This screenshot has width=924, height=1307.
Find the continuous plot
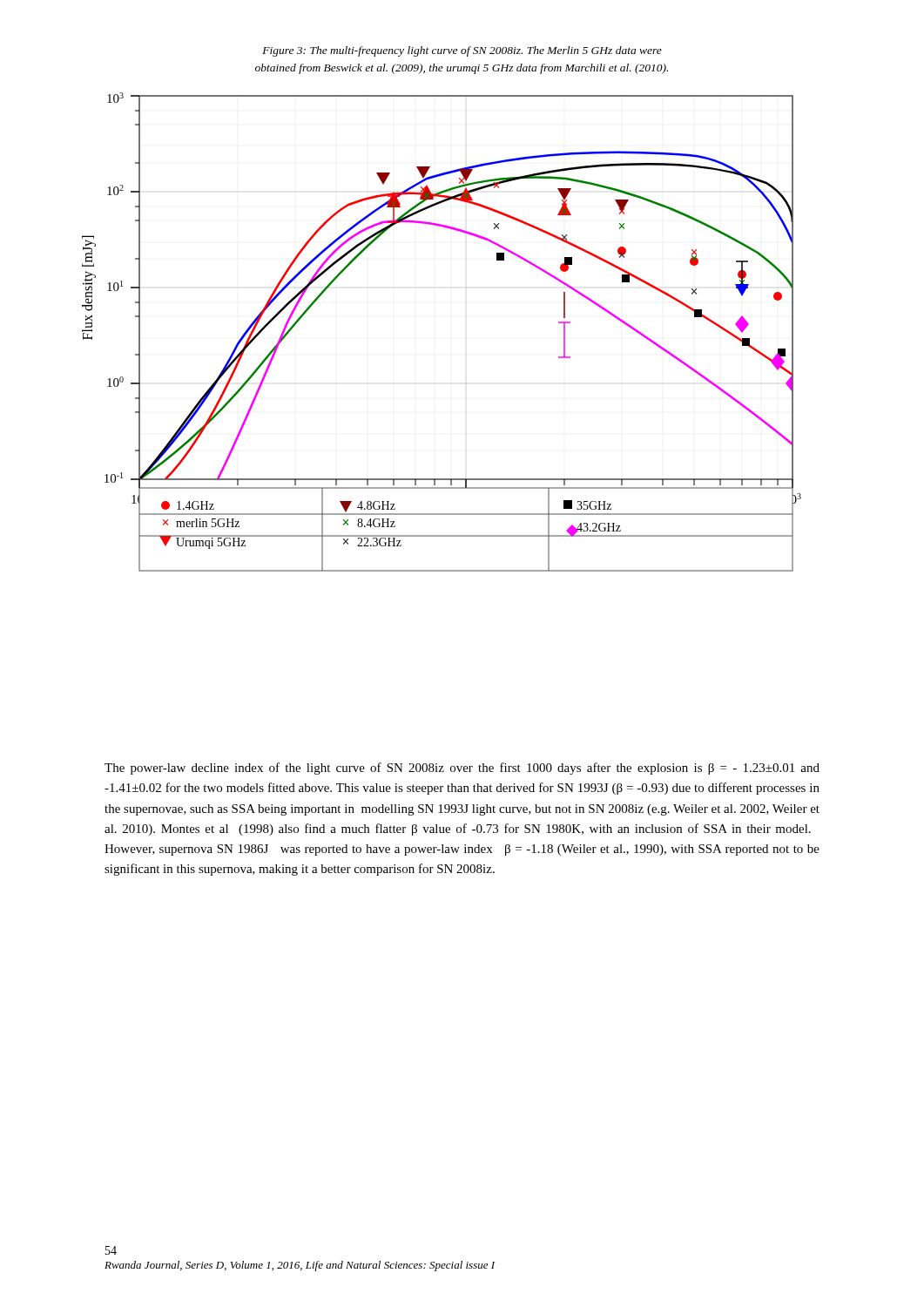[x=453, y=333]
